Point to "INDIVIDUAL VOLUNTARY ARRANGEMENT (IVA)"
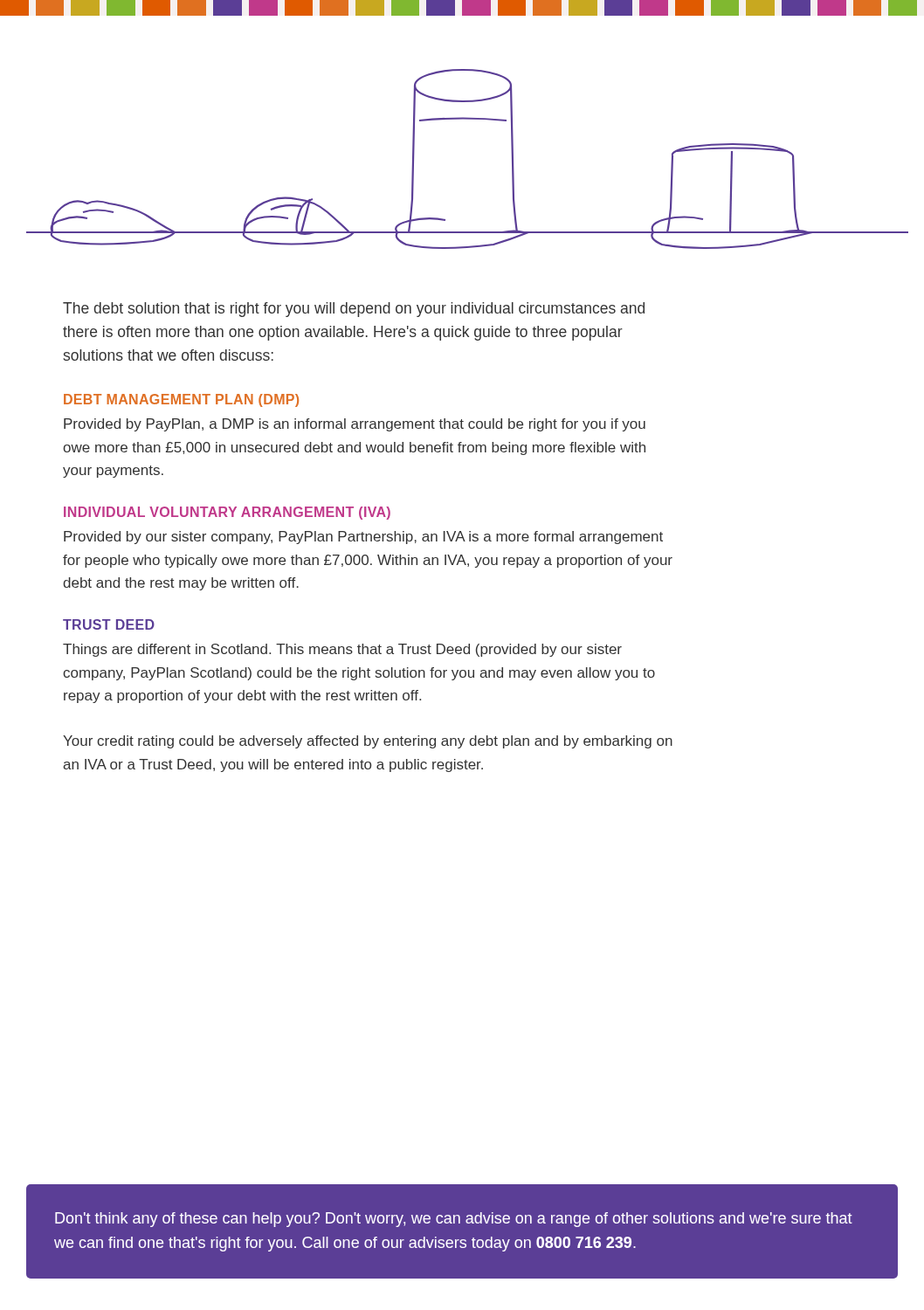 pos(227,513)
